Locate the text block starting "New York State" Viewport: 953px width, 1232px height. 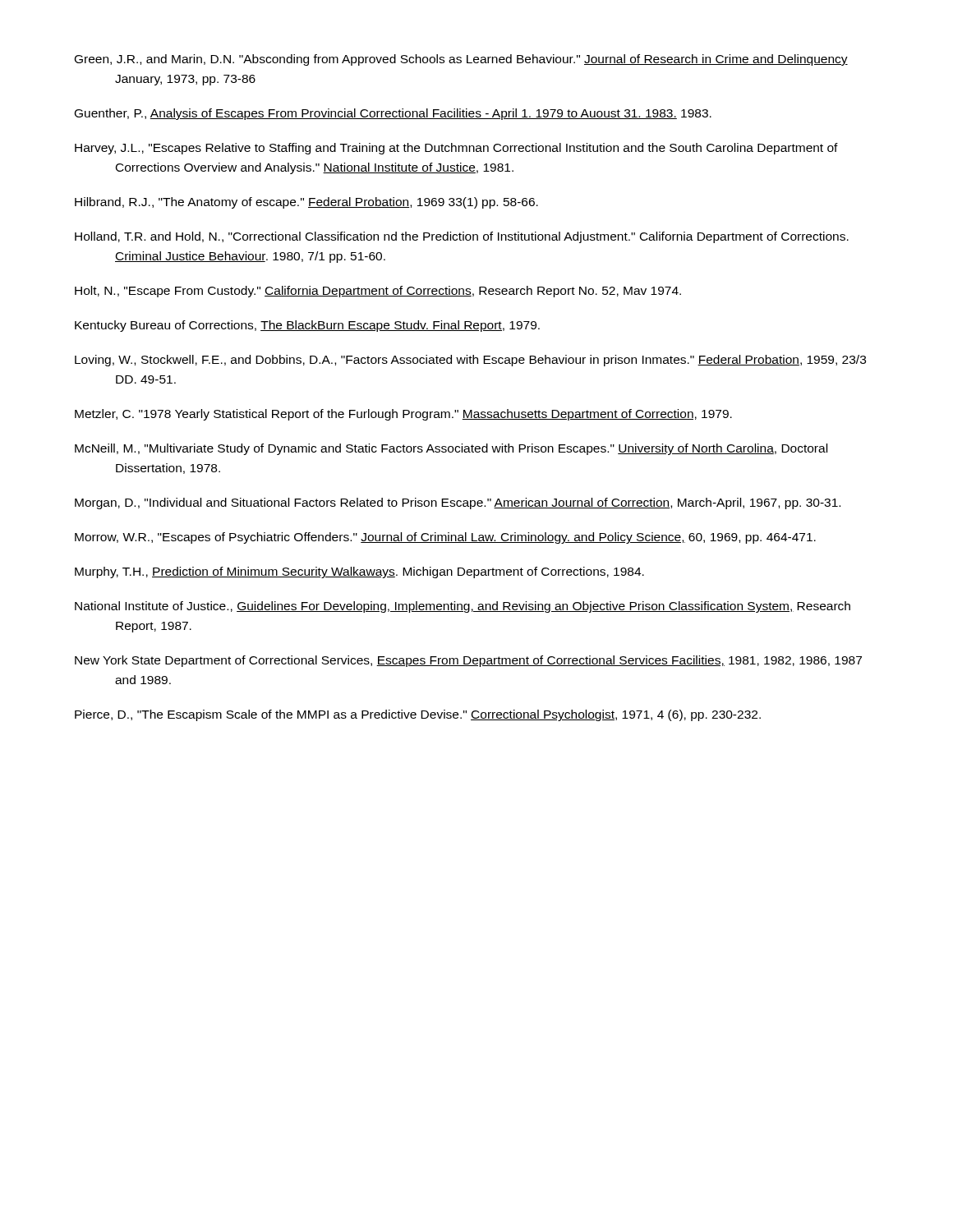[x=468, y=670]
